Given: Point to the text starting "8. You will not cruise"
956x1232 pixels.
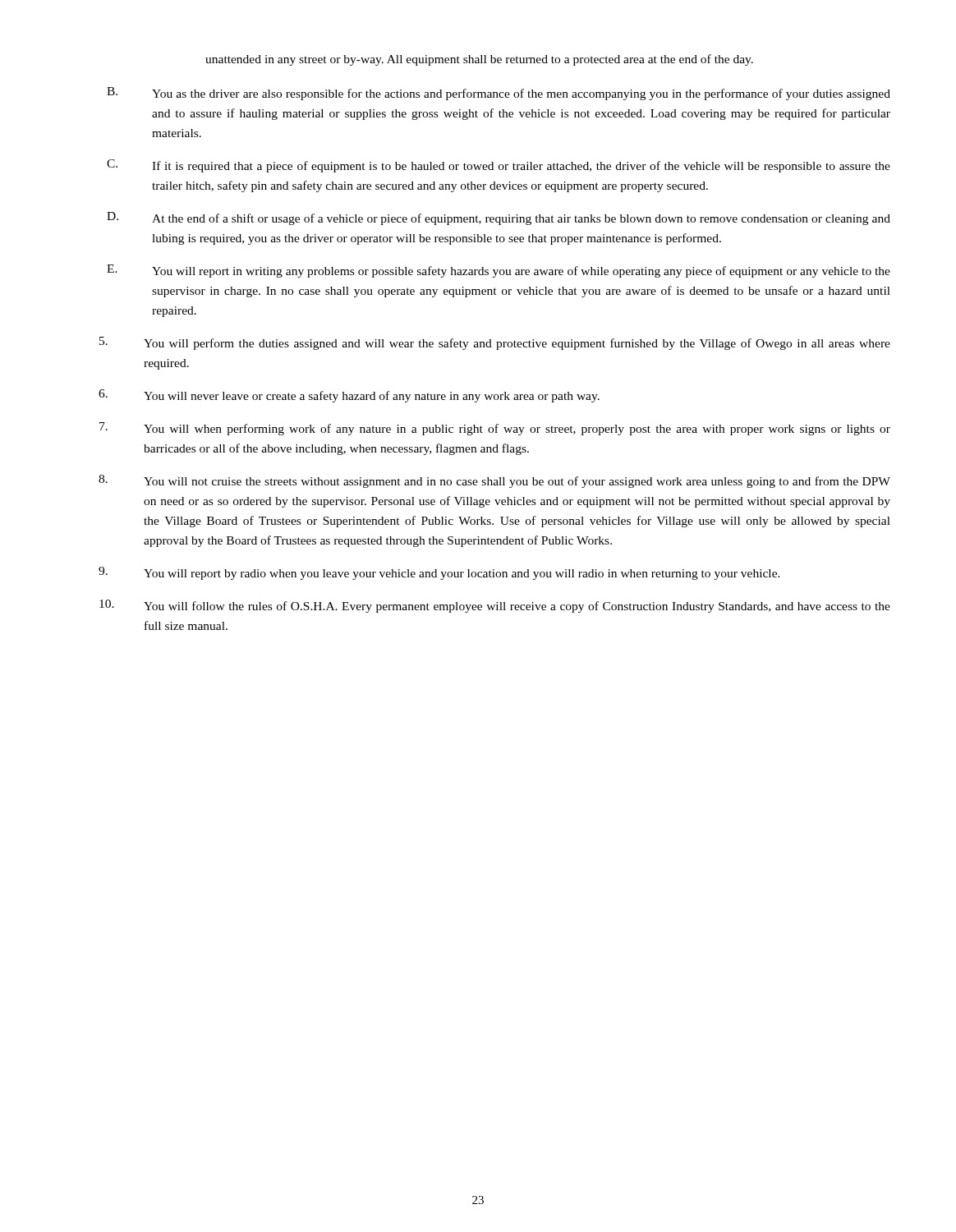Looking at the screenshot, I should click(494, 511).
